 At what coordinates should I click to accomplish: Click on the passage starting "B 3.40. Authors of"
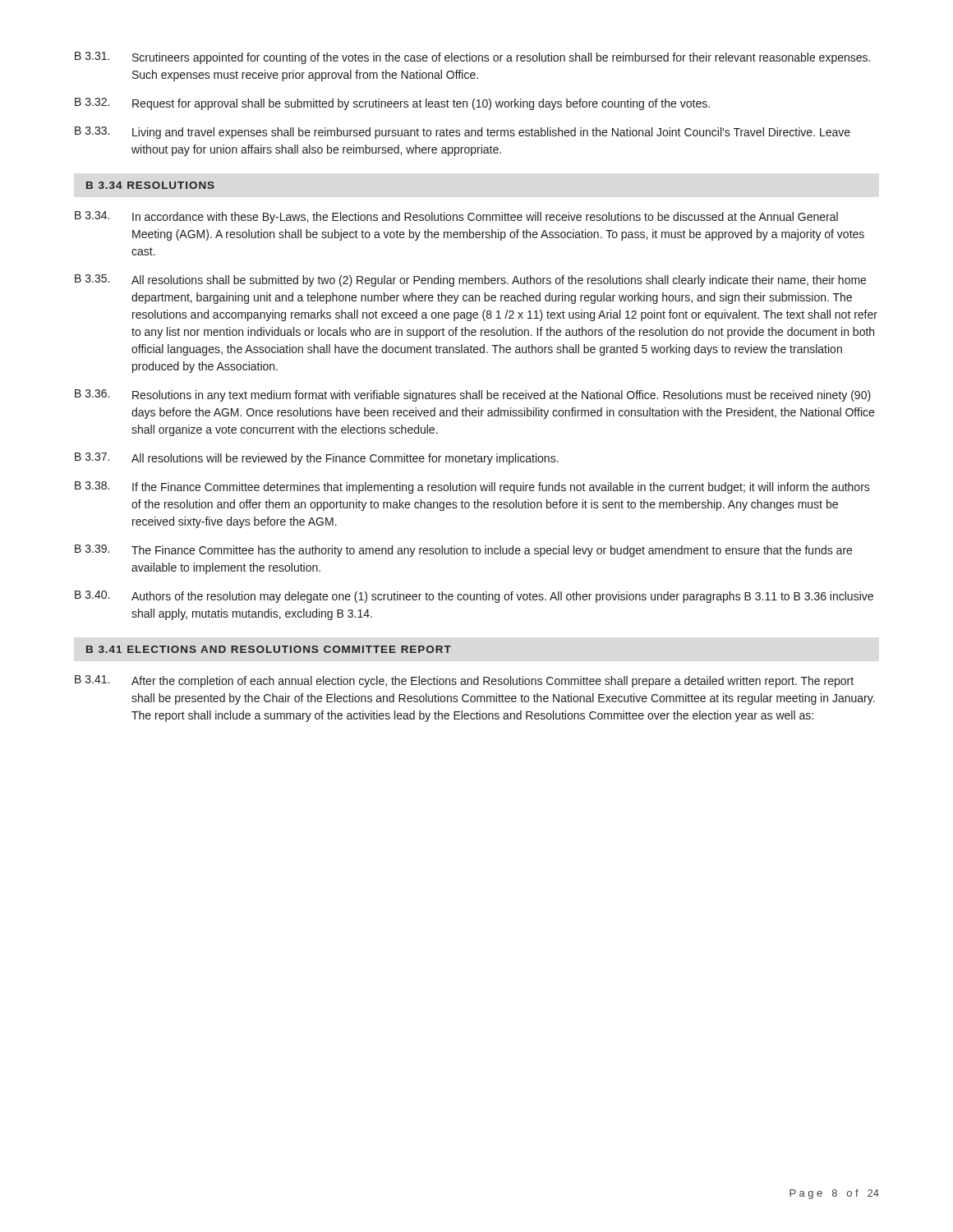point(476,605)
